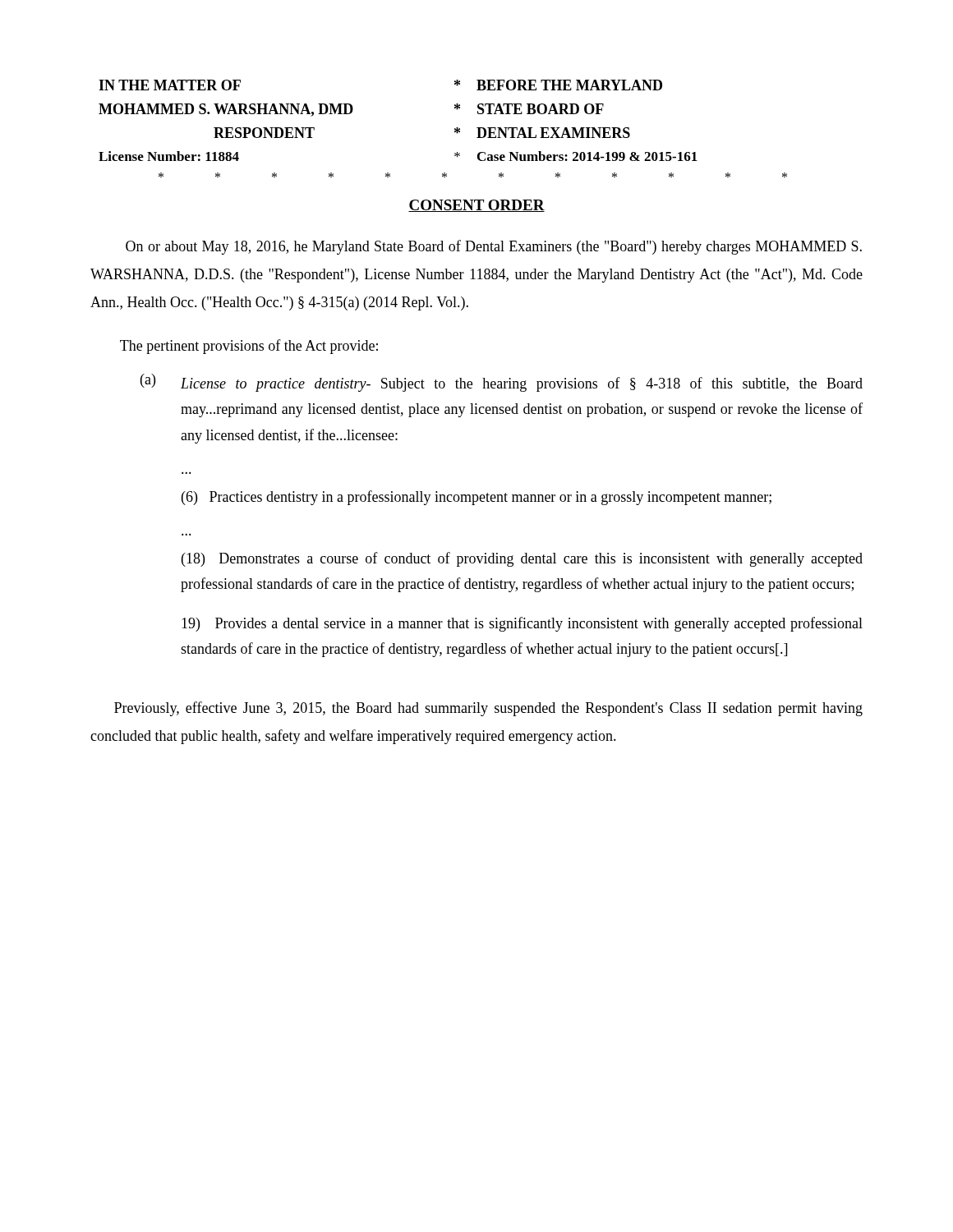The width and height of the screenshot is (953, 1232).
Task: Where is the passage that starts "(a) License to practice dentistry- Subject to"?
Action: pos(502,383)
